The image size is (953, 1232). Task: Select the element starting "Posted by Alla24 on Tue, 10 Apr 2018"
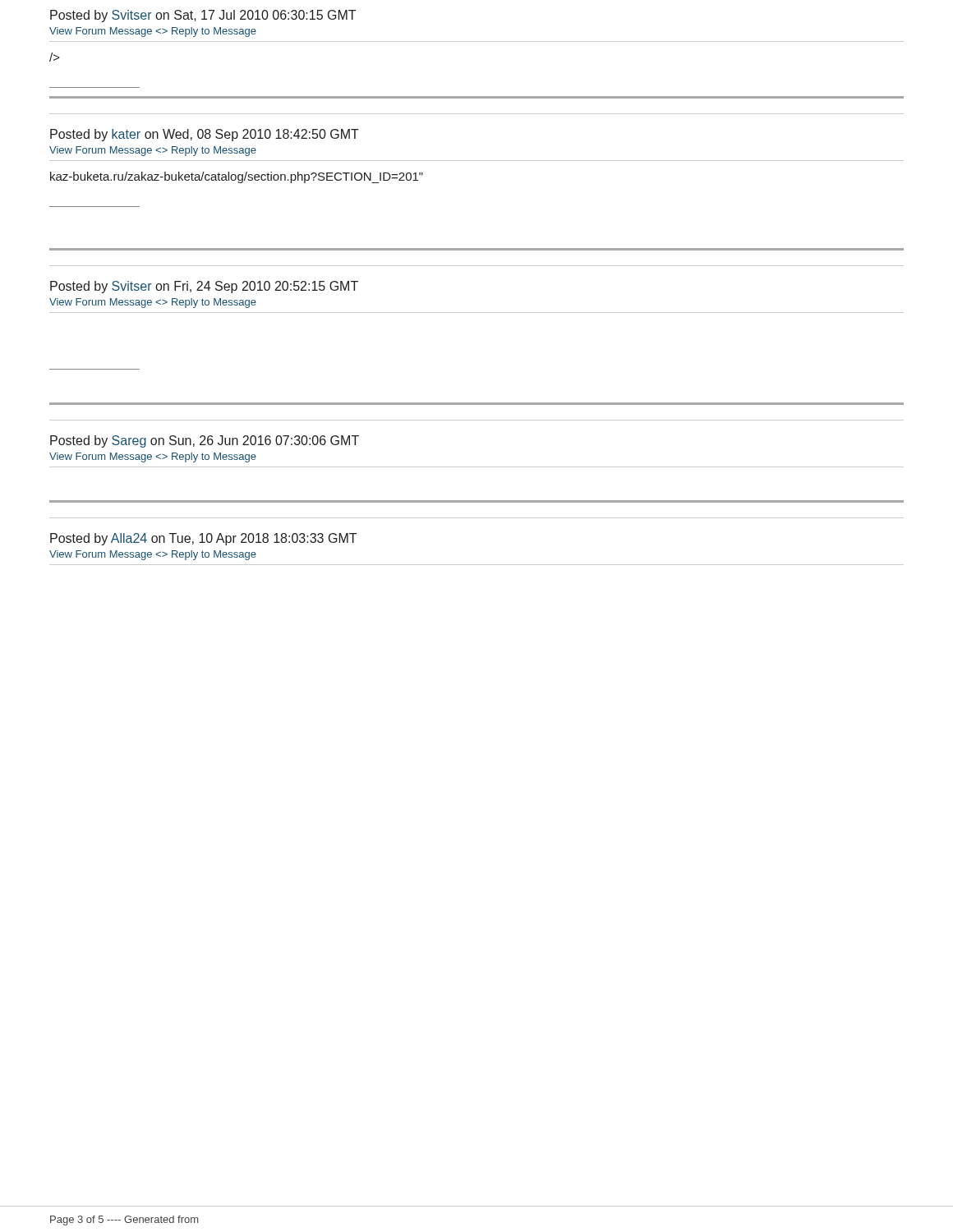[x=203, y=546]
